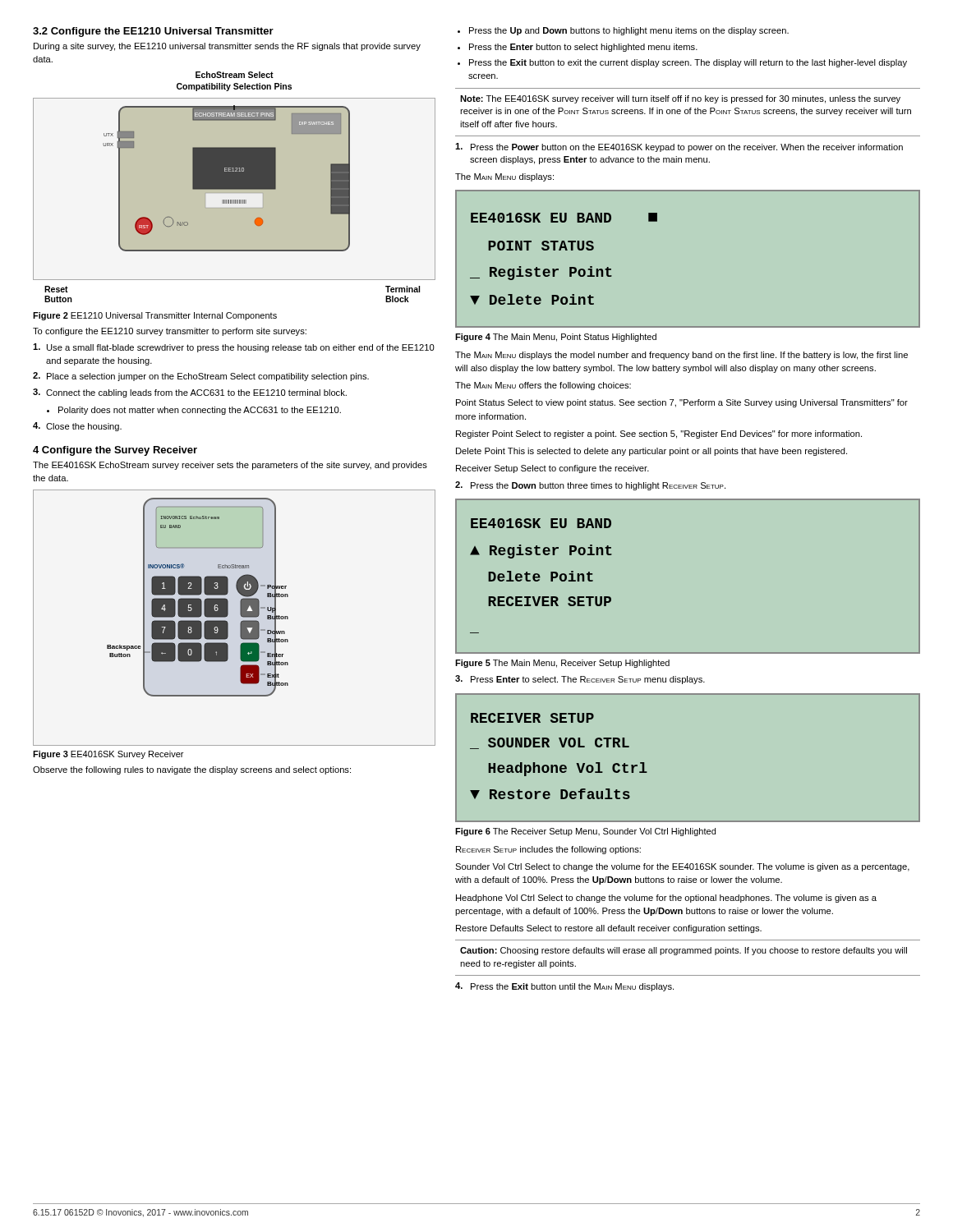This screenshot has width=953, height=1232.
Task: Select the element starting "Polarity does not matter"
Action: tap(241, 410)
